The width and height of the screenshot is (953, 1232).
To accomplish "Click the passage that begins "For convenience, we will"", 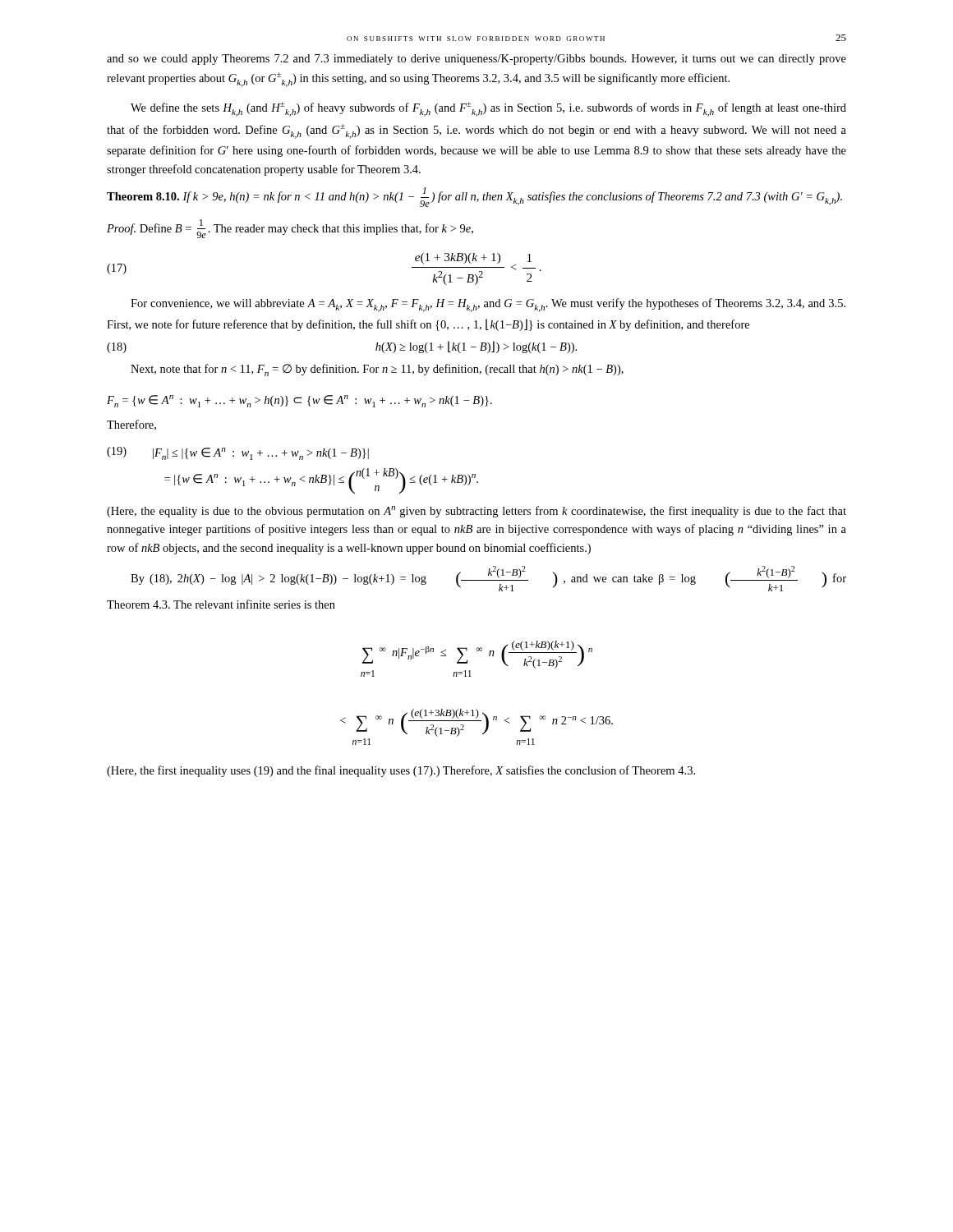I will (476, 314).
